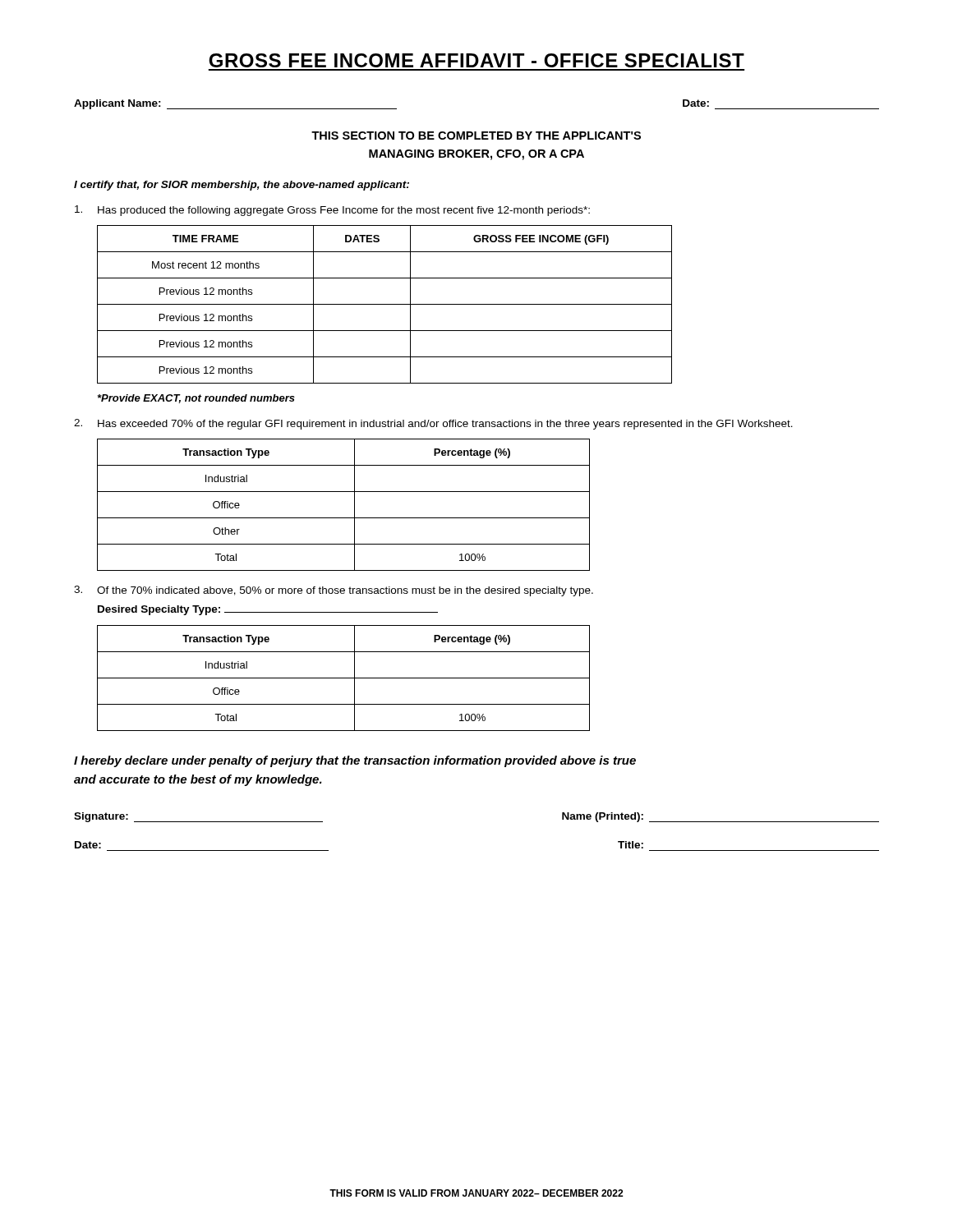Find the block on this page that starts "I certify that, for"
The image size is (953, 1232).
coord(242,184)
